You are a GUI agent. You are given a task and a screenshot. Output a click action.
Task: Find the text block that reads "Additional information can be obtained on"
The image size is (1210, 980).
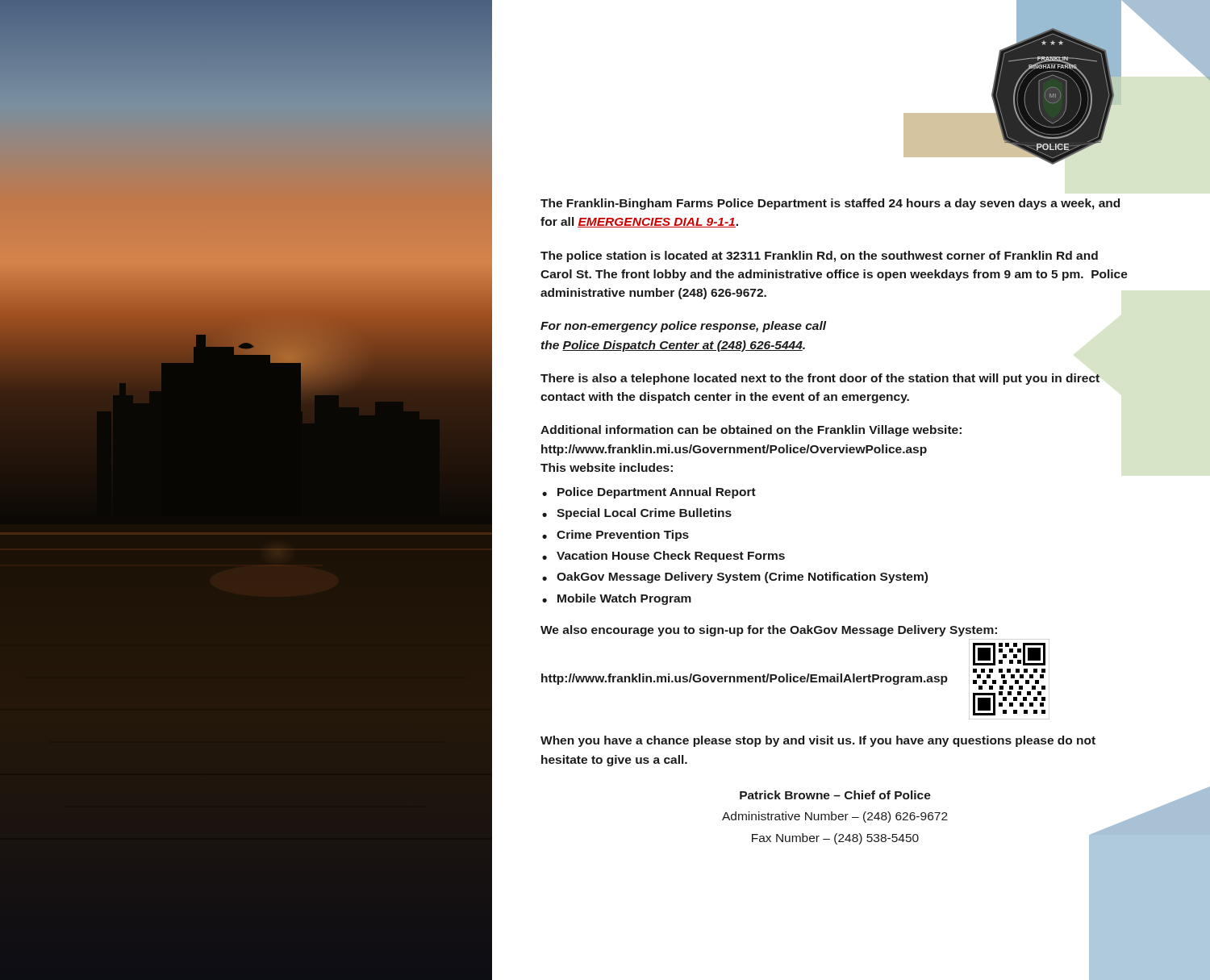pyautogui.click(x=752, y=448)
